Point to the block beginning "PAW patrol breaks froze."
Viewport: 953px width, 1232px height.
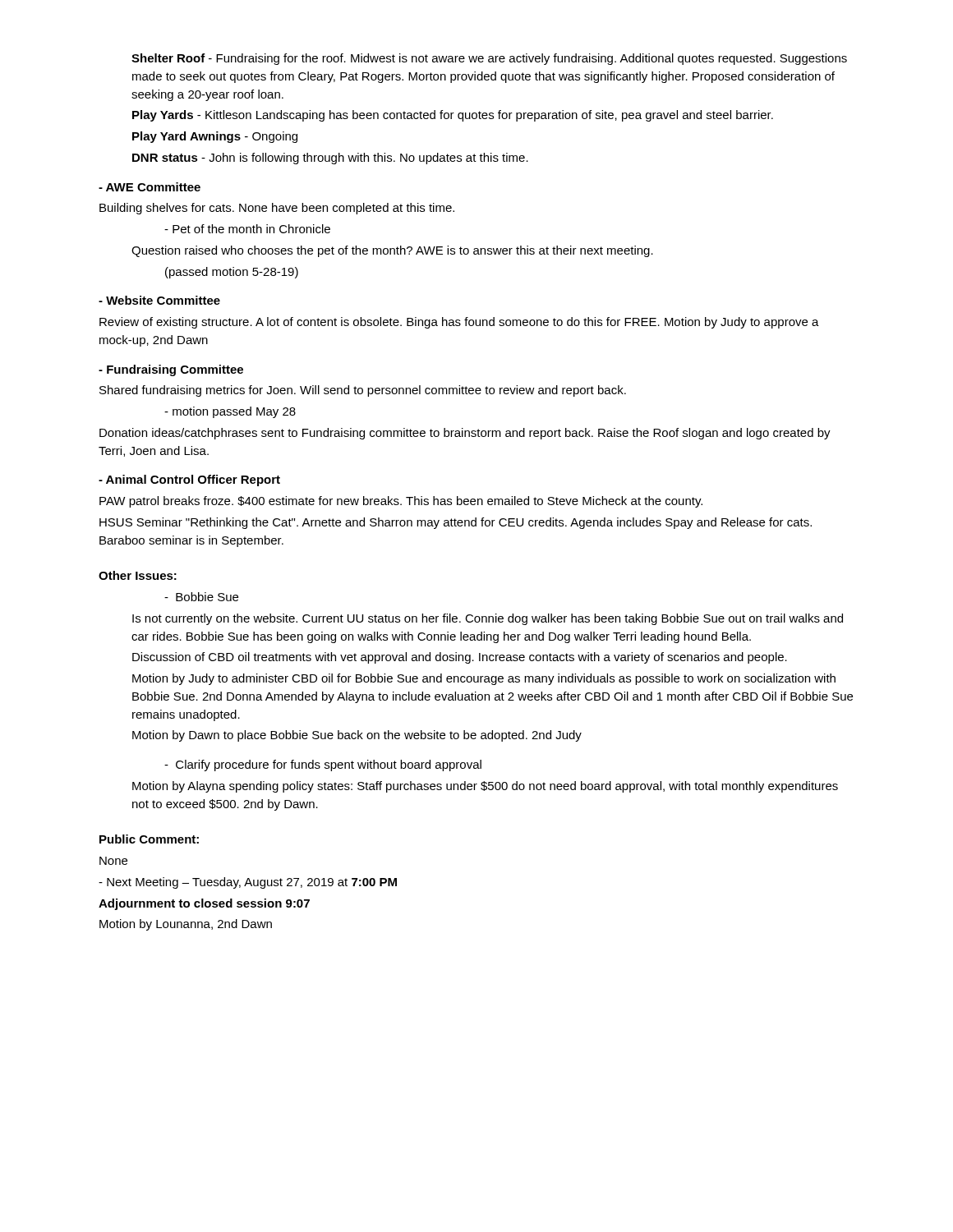[x=401, y=501]
